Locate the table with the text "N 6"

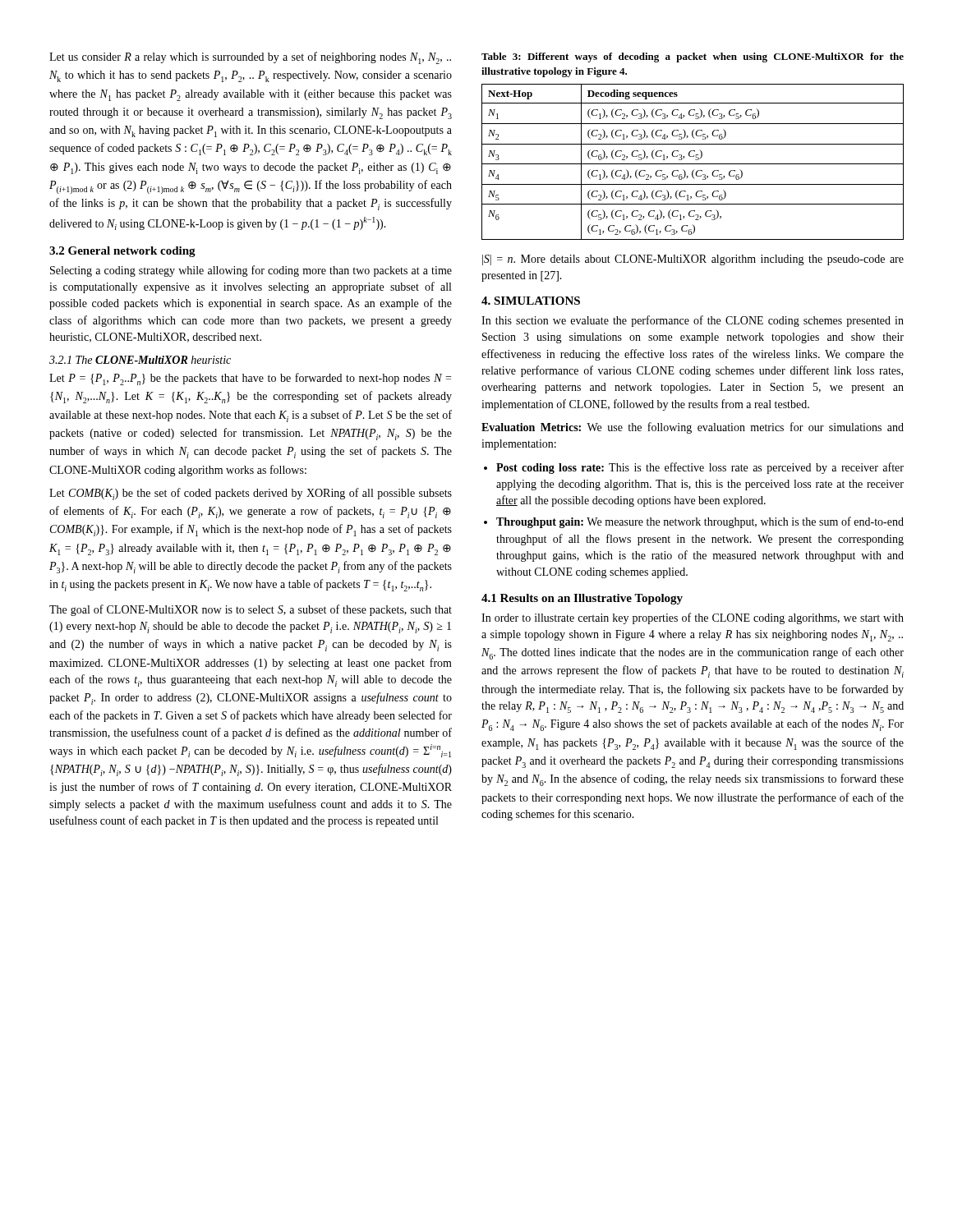[x=693, y=162]
